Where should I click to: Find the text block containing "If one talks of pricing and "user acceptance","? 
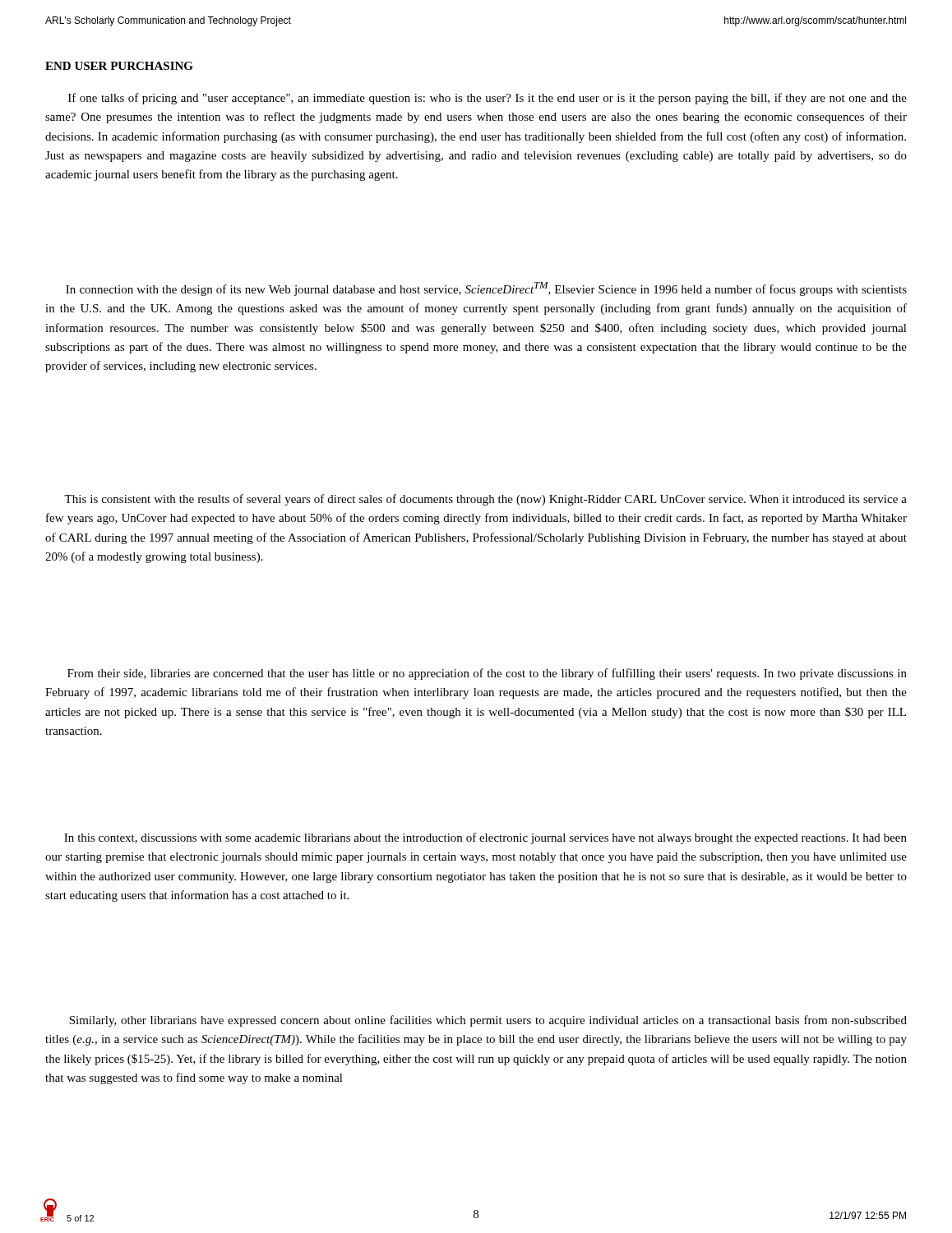tap(476, 136)
